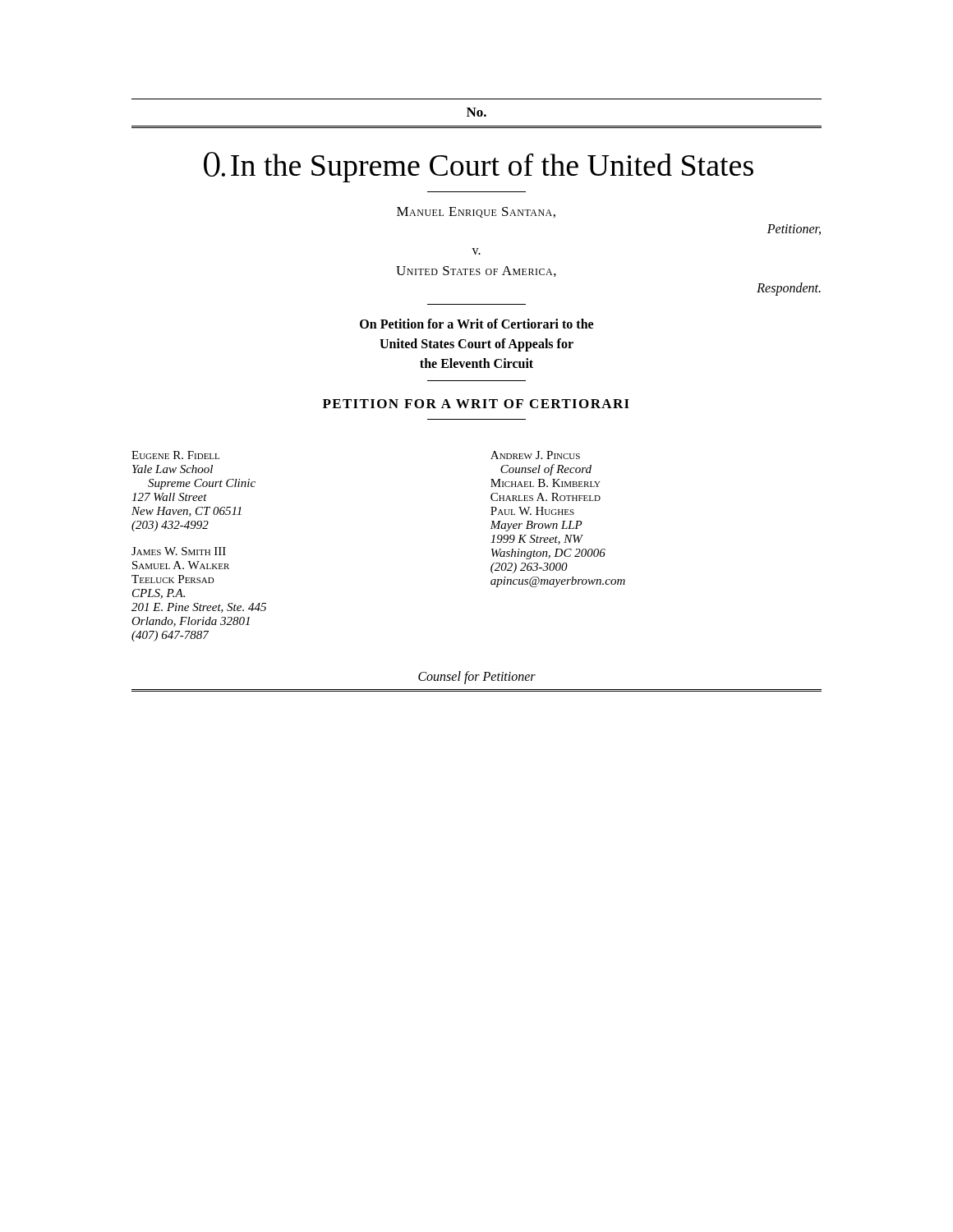Point to the text block starting "🄀In the Supreme Court of the United States"

click(x=476, y=165)
